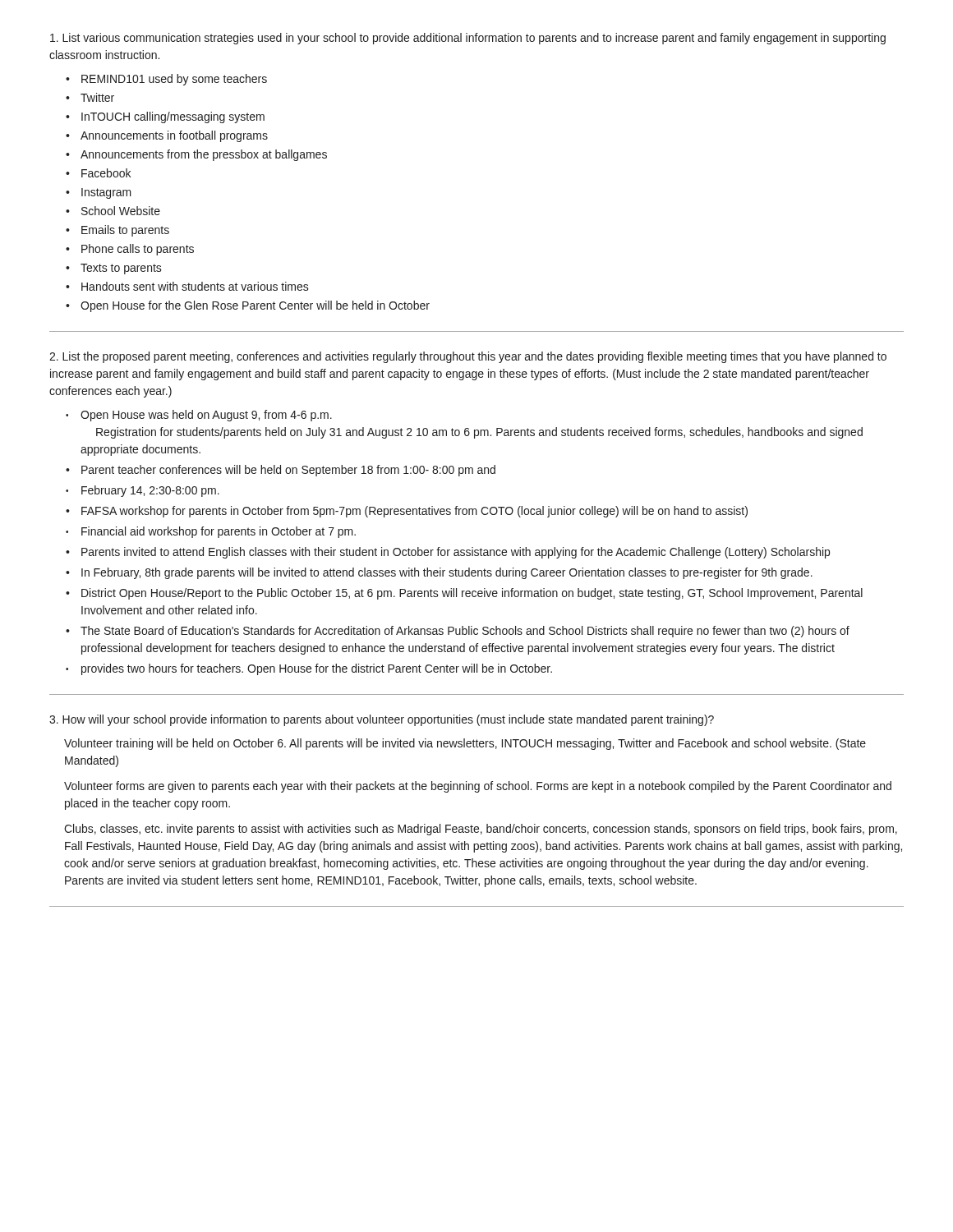Point to the block beginning "provides two hours for"

(317, 669)
